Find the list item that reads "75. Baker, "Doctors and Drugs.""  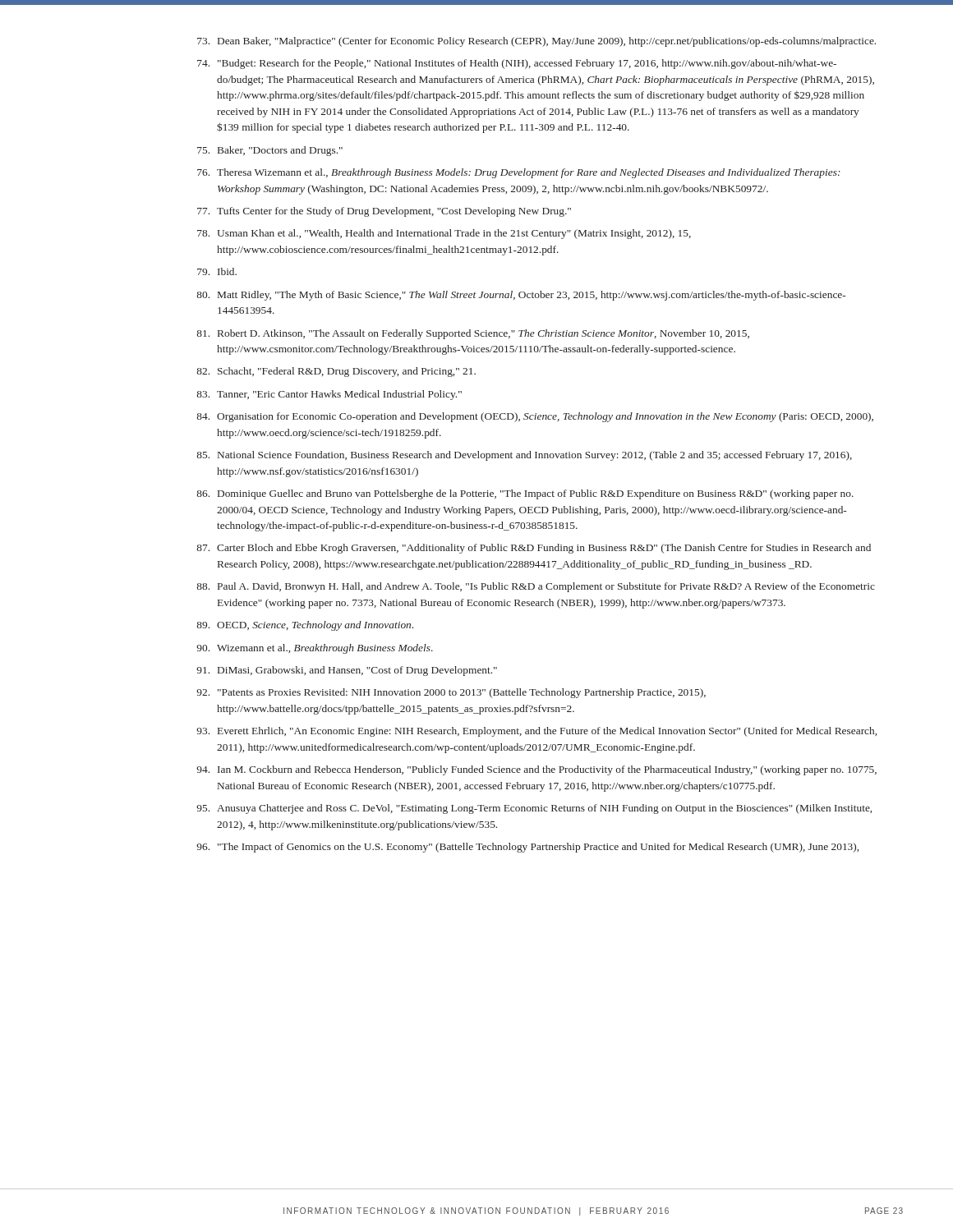tap(270, 151)
